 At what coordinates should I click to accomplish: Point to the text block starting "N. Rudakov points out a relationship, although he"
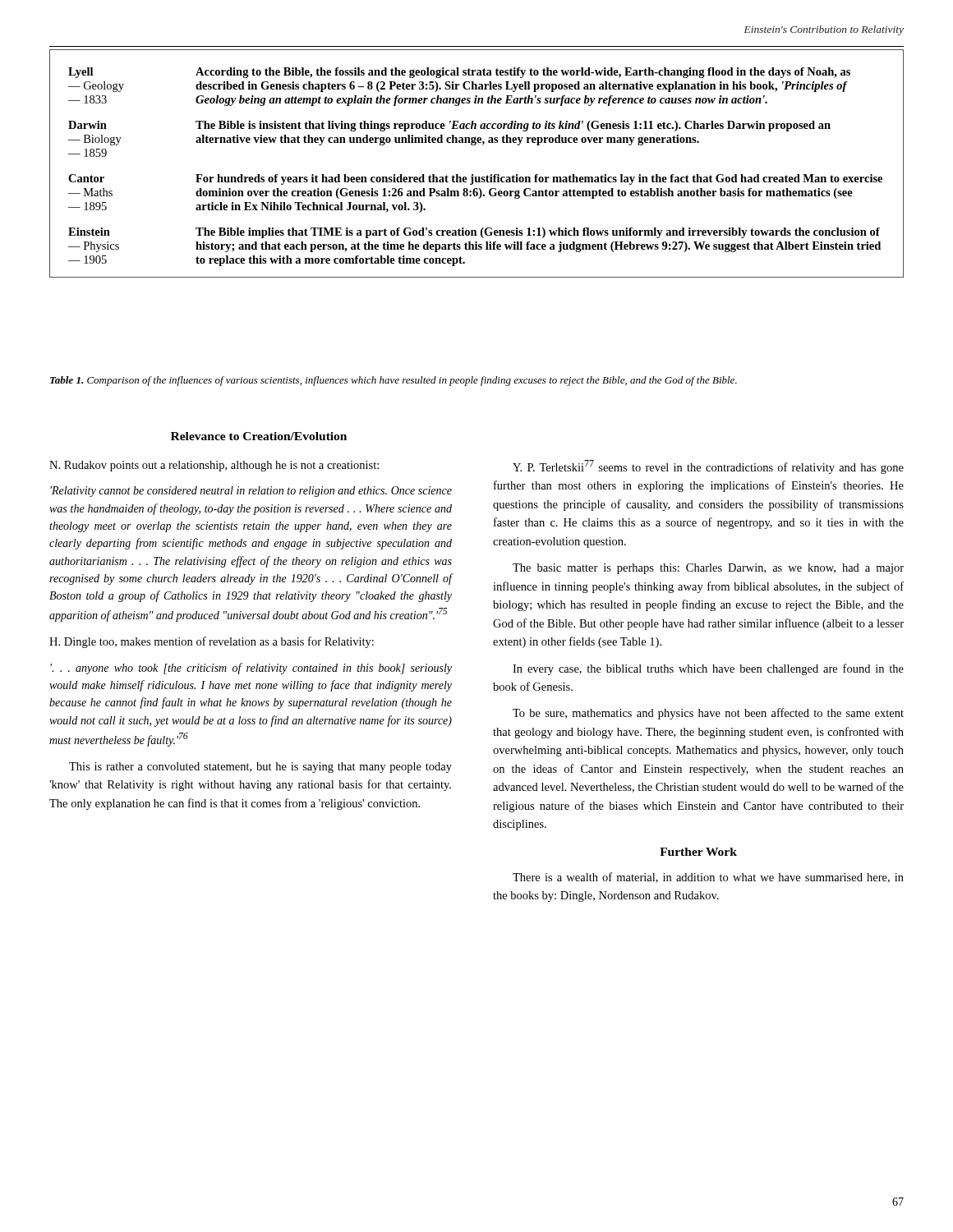[x=251, y=540]
